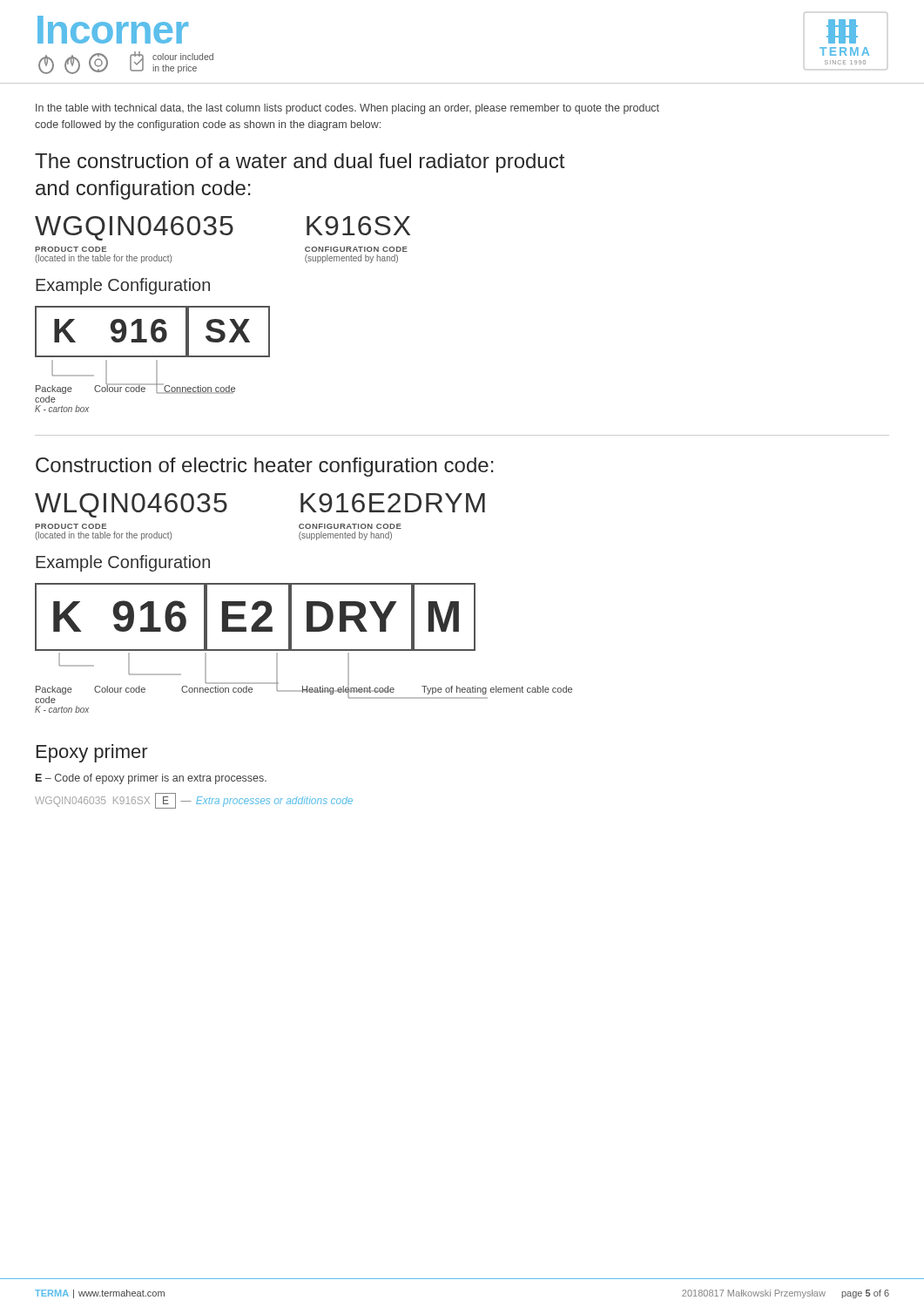Click the passage that begins "WGQIN046035 K916SX E —"

pyautogui.click(x=194, y=801)
